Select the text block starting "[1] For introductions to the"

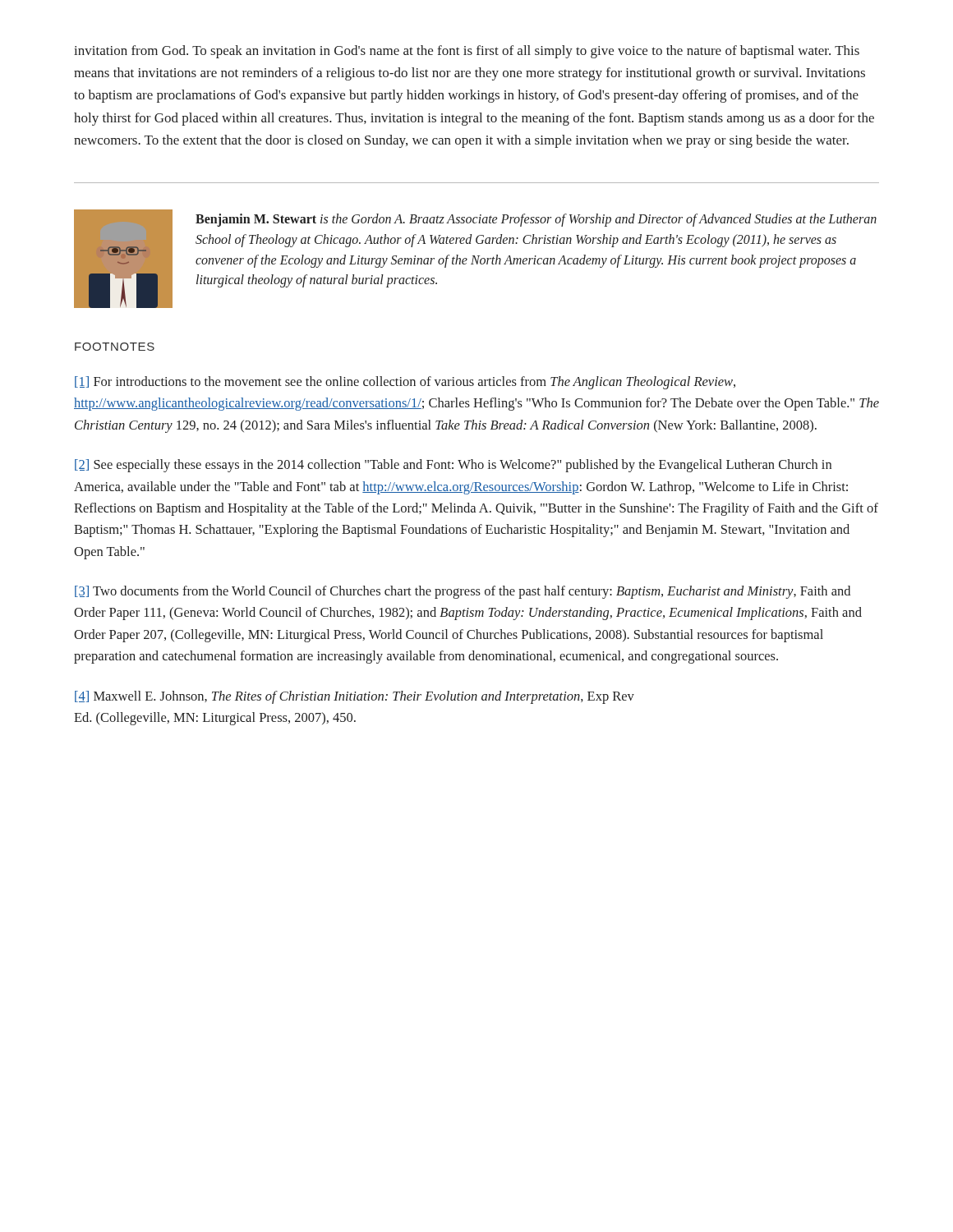pos(476,403)
